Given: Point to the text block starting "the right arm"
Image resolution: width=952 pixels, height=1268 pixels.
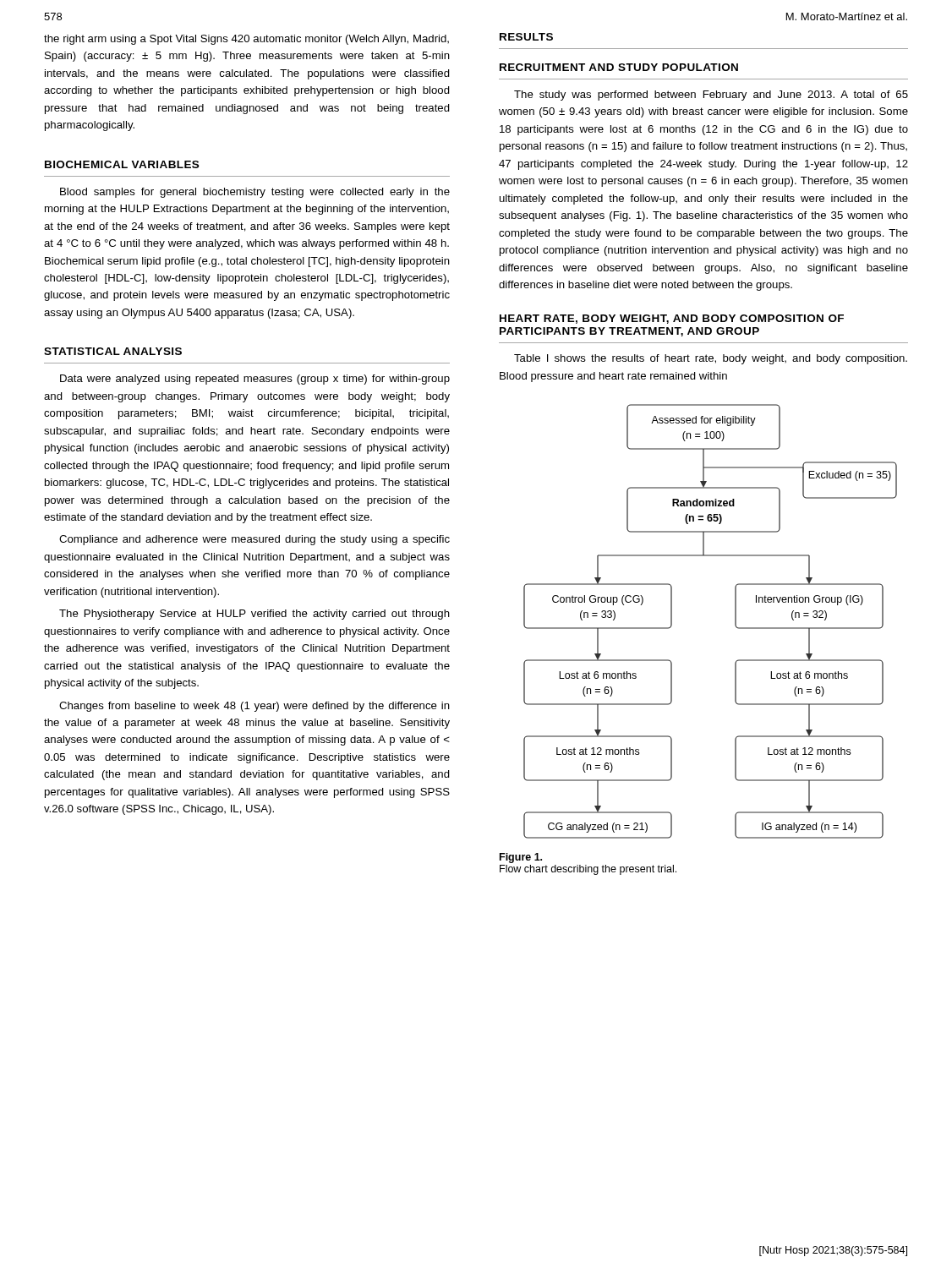Looking at the screenshot, I should [247, 82].
